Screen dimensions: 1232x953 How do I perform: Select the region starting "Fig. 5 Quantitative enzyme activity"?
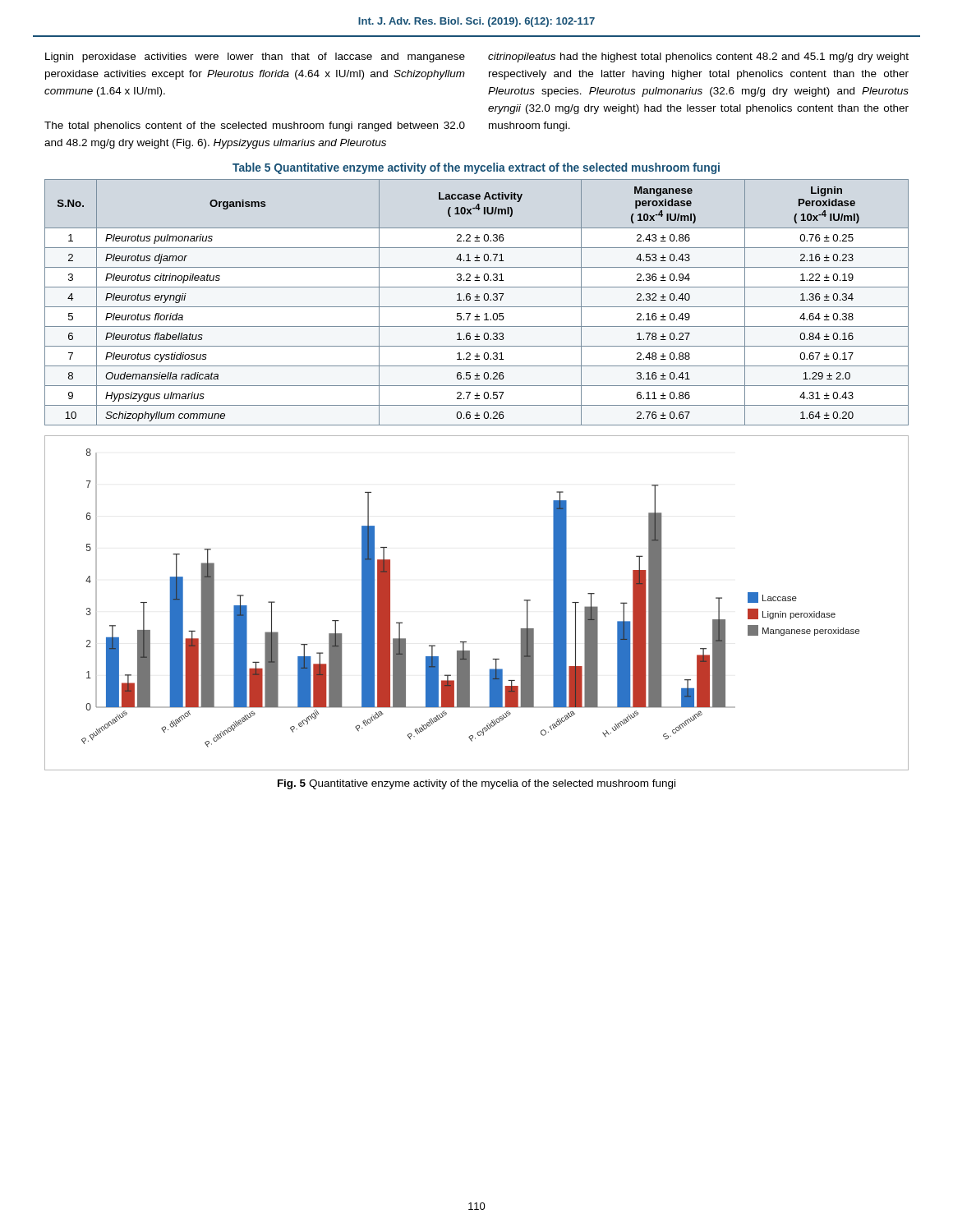pyautogui.click(x=476, y=783)
